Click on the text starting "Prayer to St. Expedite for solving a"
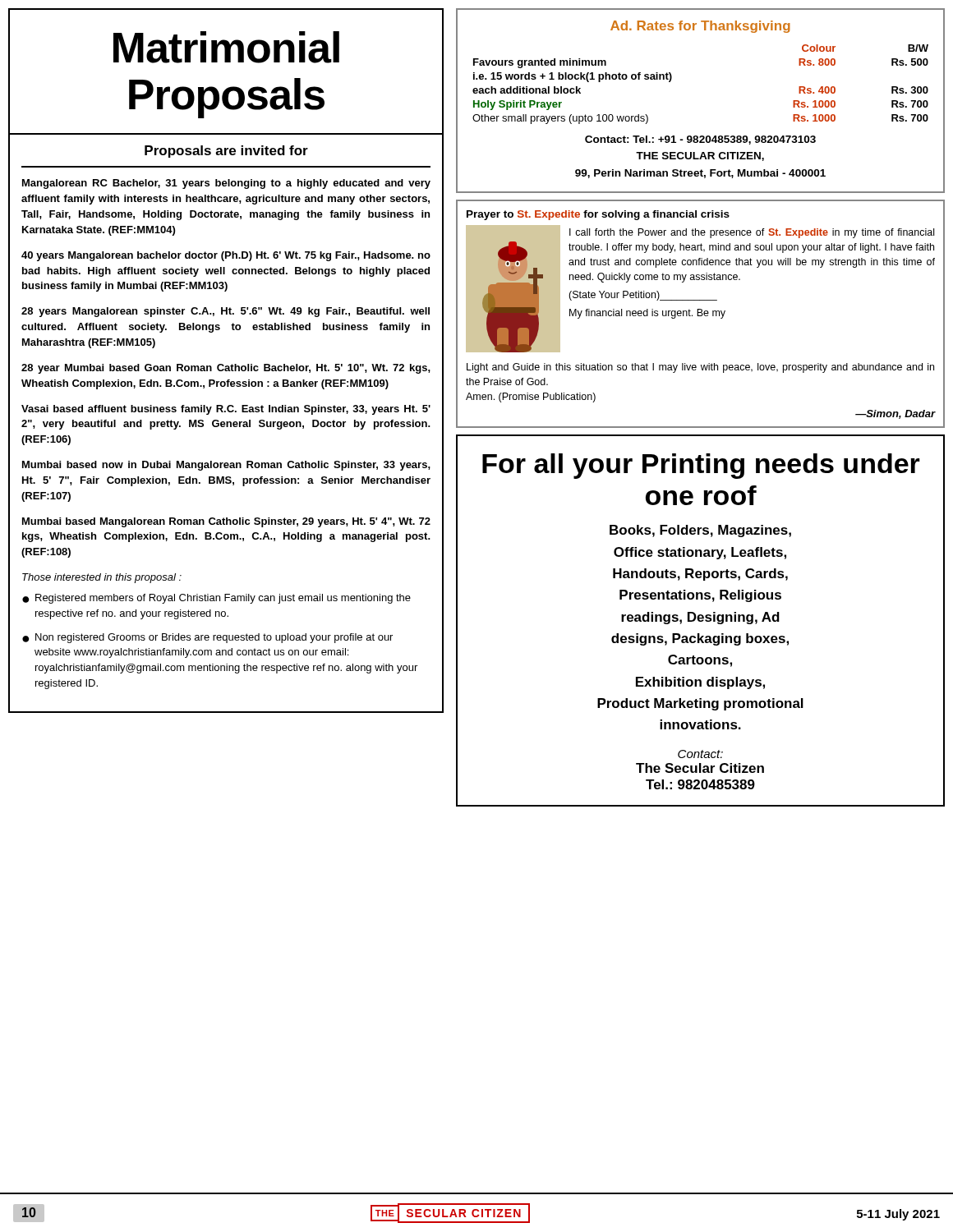Image resolution: width=953 pixels, height=1232 pixels. point(598,214)
